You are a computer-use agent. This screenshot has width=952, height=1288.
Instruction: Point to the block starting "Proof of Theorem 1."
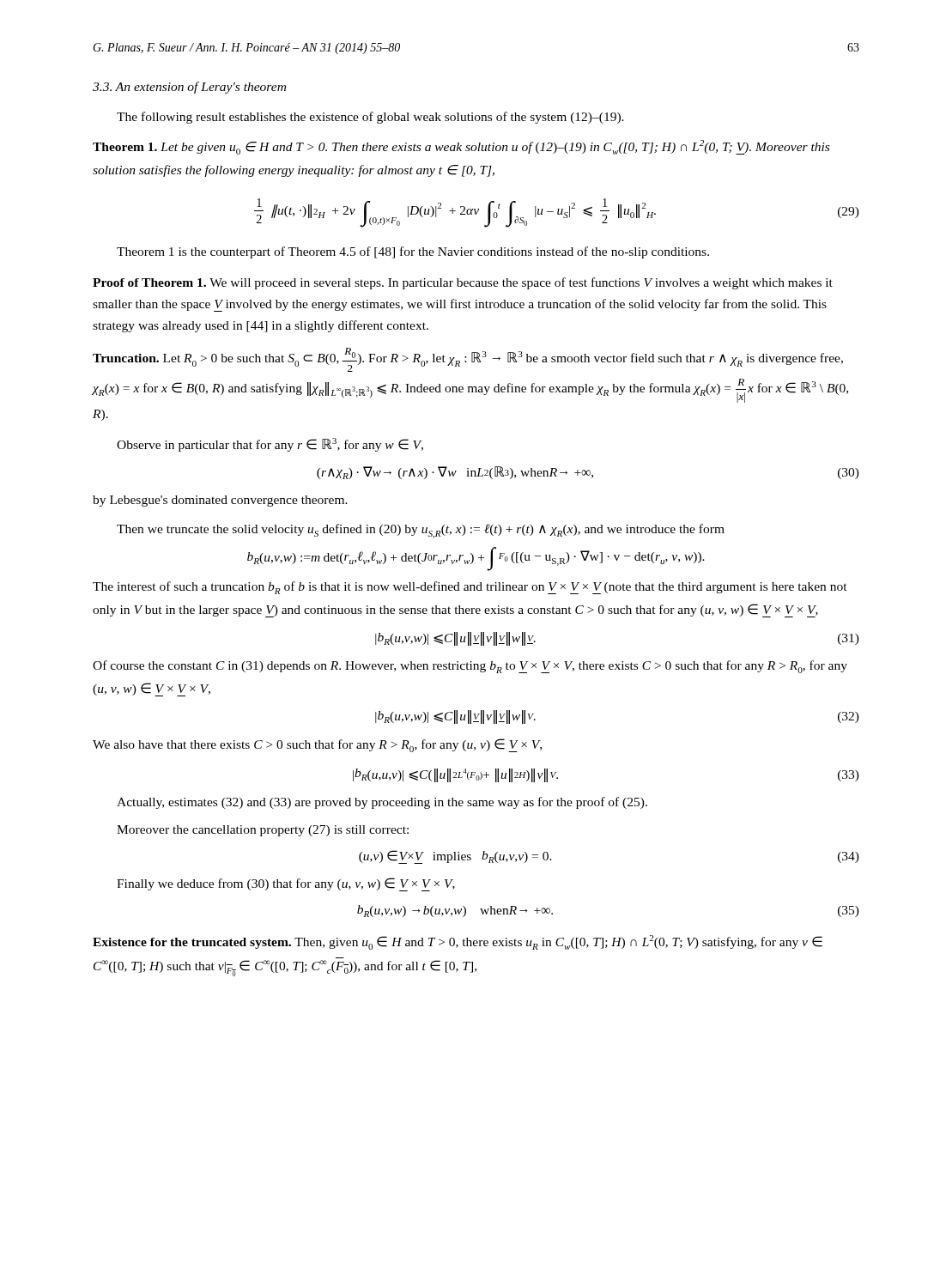pos(463,303)
